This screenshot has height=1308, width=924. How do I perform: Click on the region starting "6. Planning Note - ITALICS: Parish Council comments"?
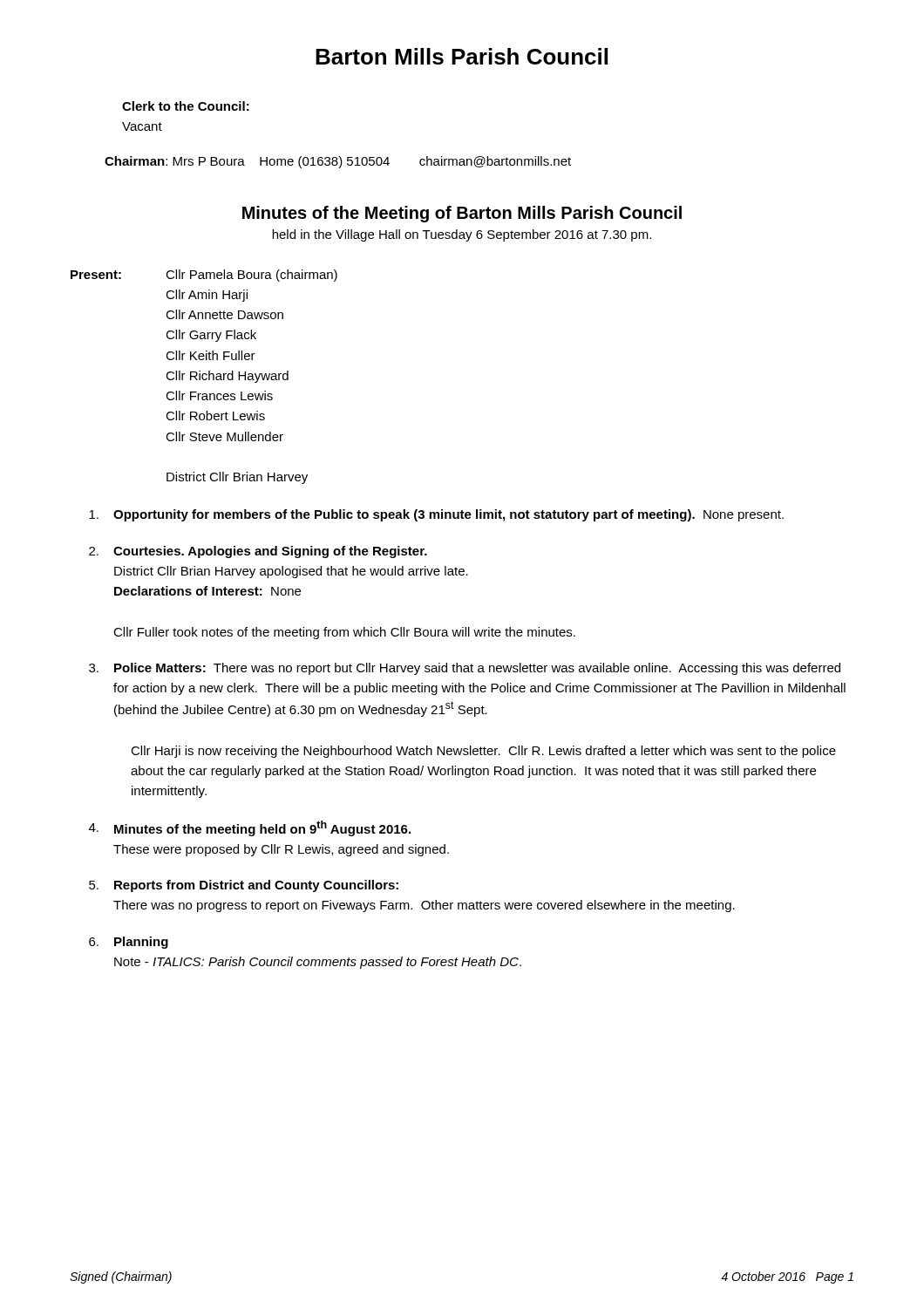296,951
